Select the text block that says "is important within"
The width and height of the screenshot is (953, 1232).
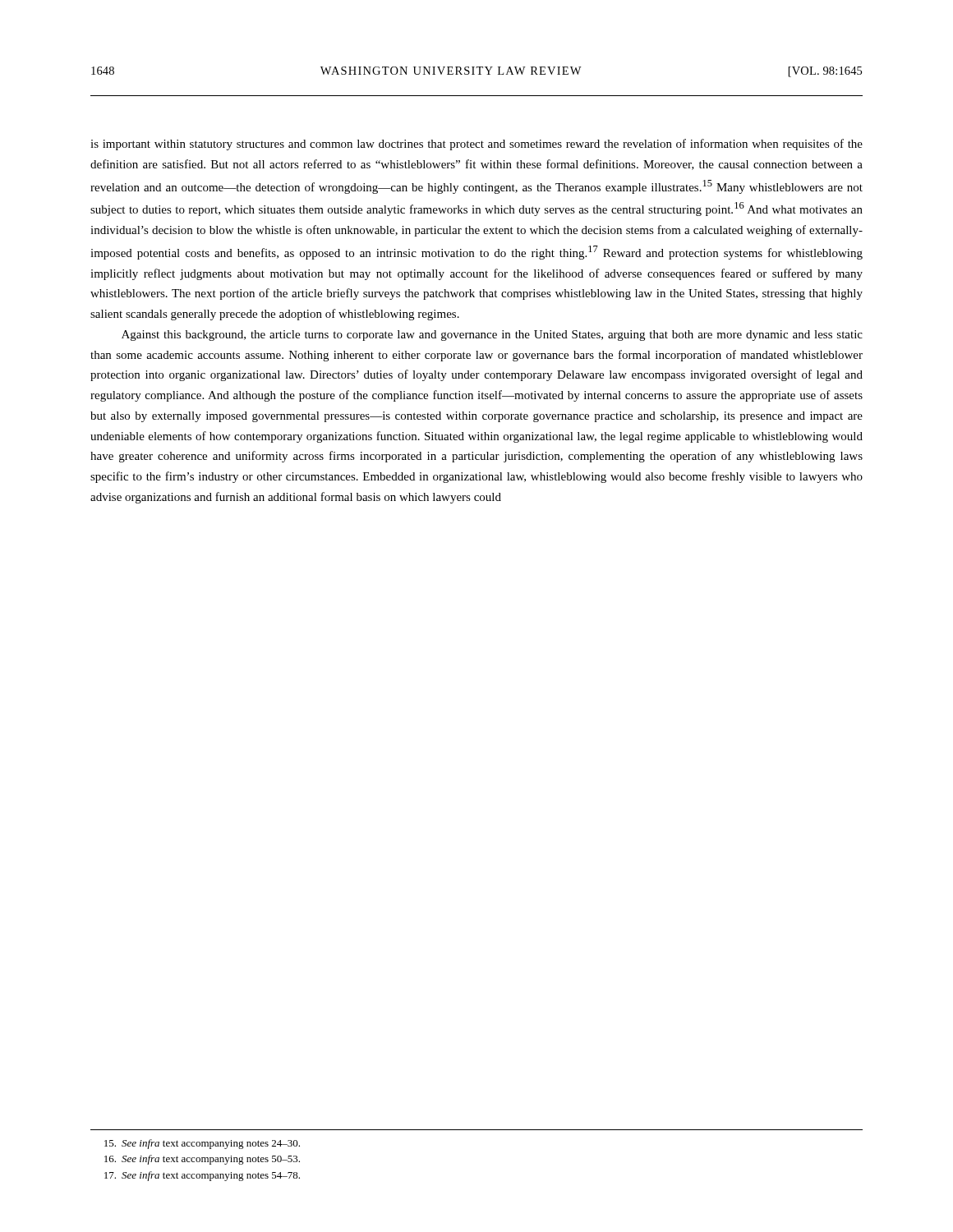[x=476, y=229]
